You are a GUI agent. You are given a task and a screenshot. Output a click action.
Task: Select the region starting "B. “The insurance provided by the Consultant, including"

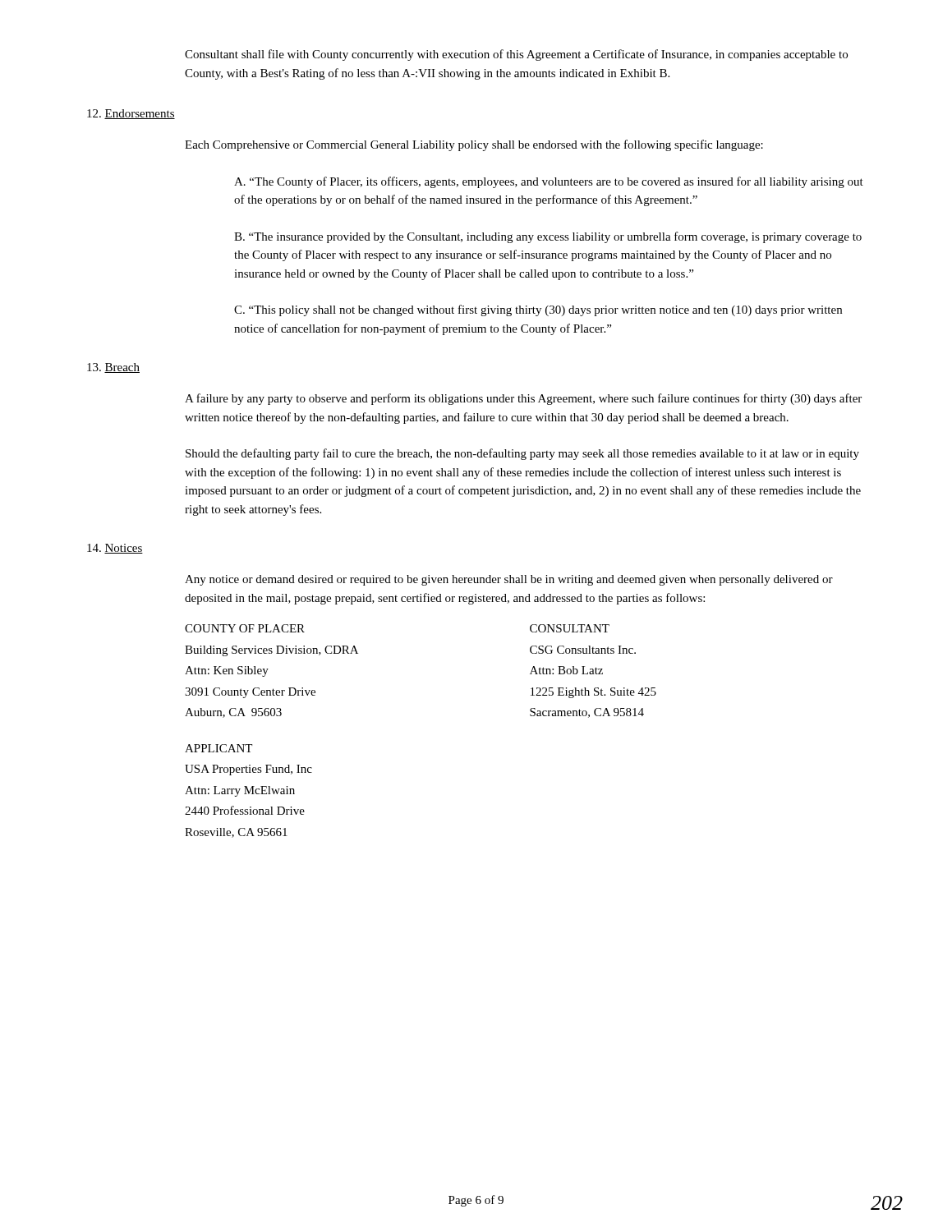548,255
